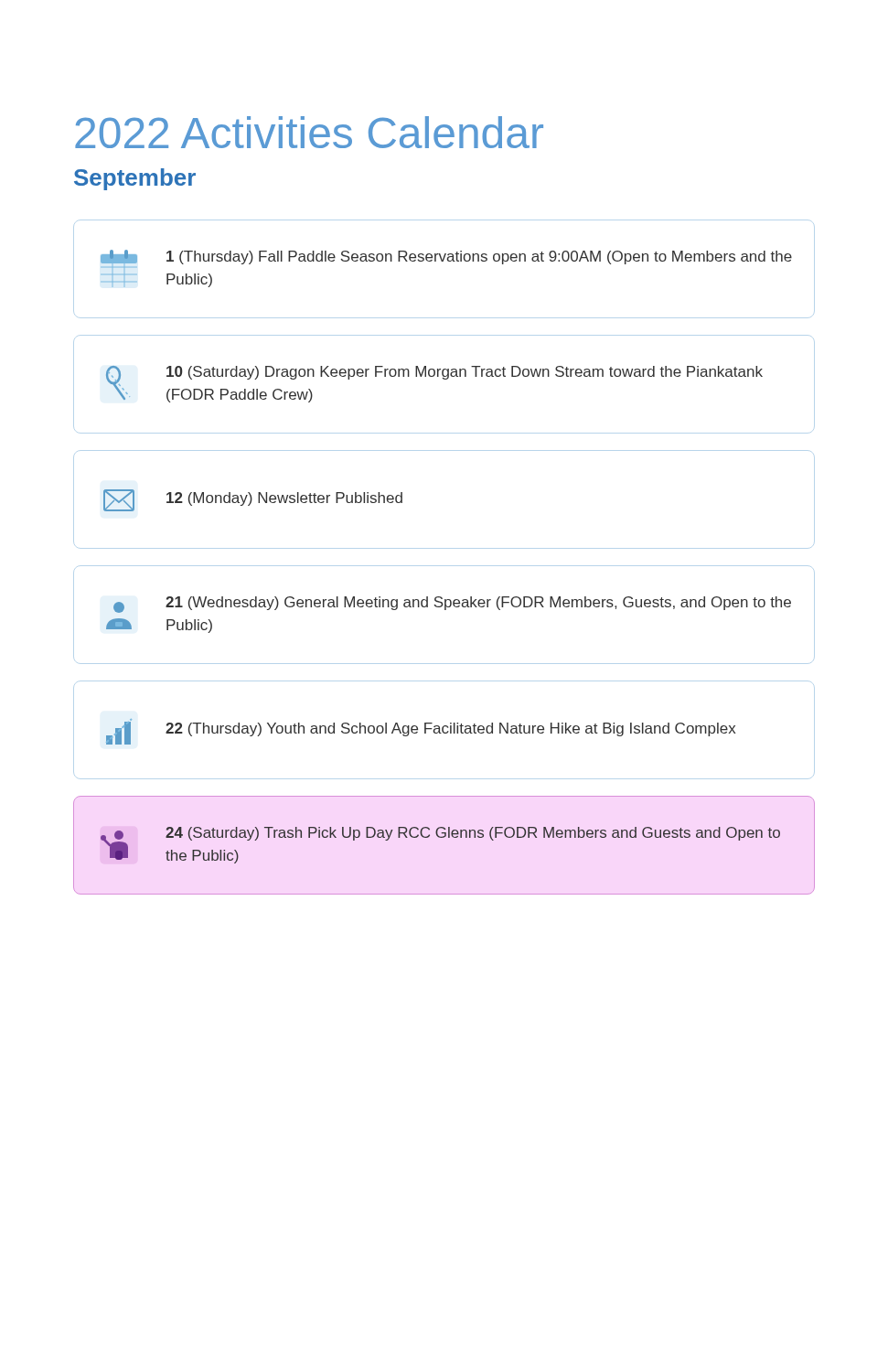Viewport: 888px width, 1372px height.
Task: Find the text block starting "21 (Wednesday) General Meeting and Speaker (FODR Members,"
Action: [444, 615]
